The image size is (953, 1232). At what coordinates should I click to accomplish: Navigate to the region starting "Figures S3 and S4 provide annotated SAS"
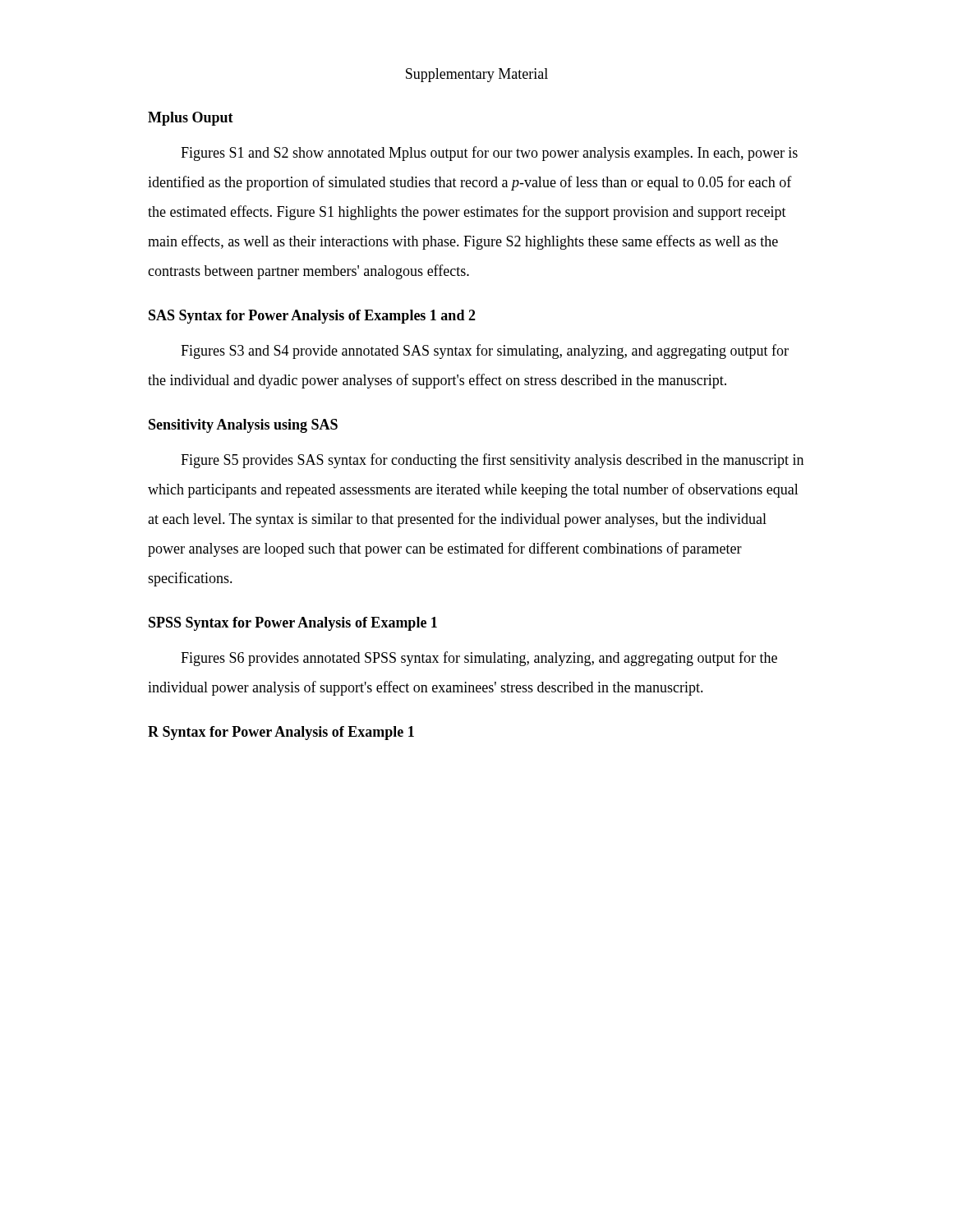click(476, 366)
